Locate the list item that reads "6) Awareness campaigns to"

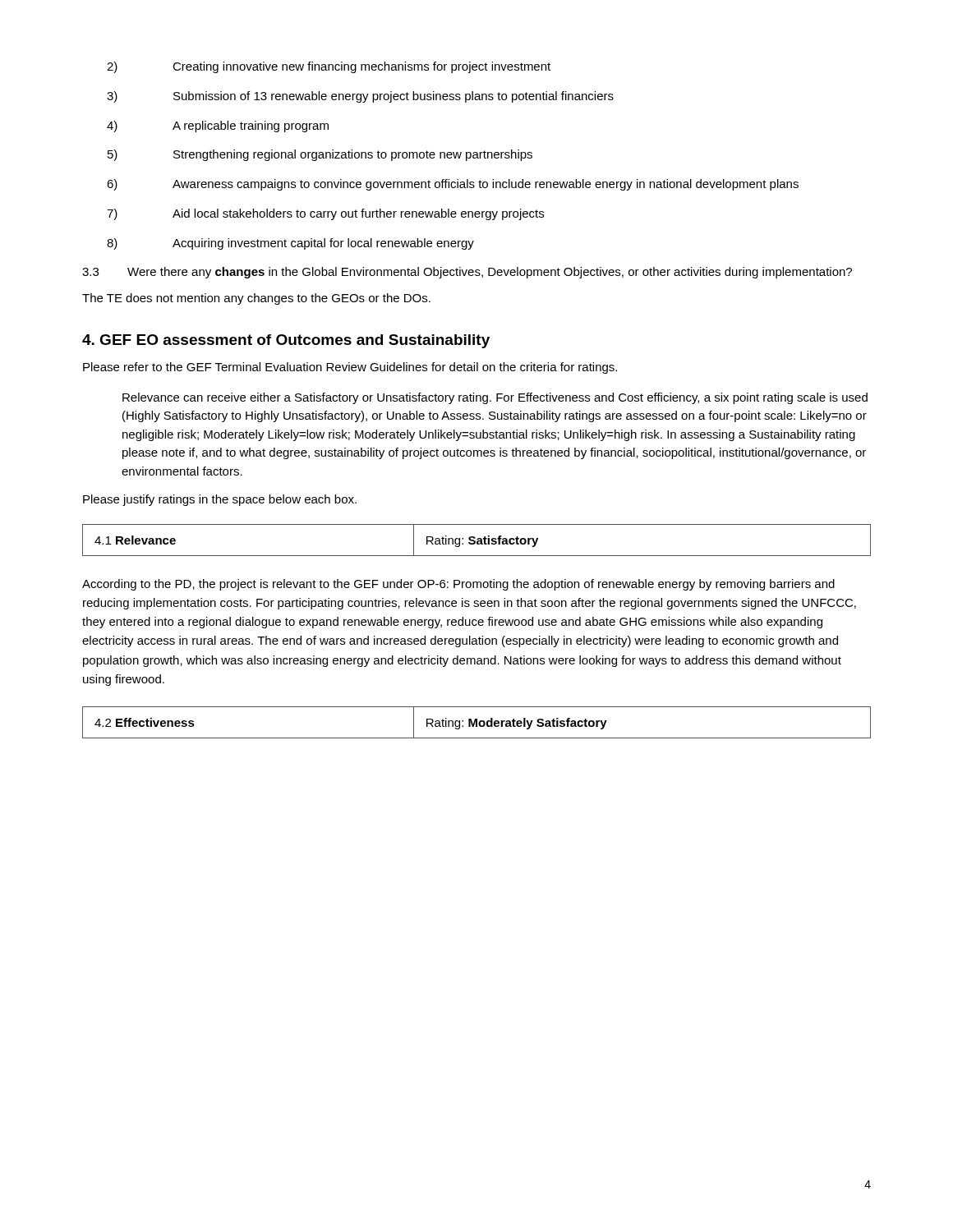(476, 184)
